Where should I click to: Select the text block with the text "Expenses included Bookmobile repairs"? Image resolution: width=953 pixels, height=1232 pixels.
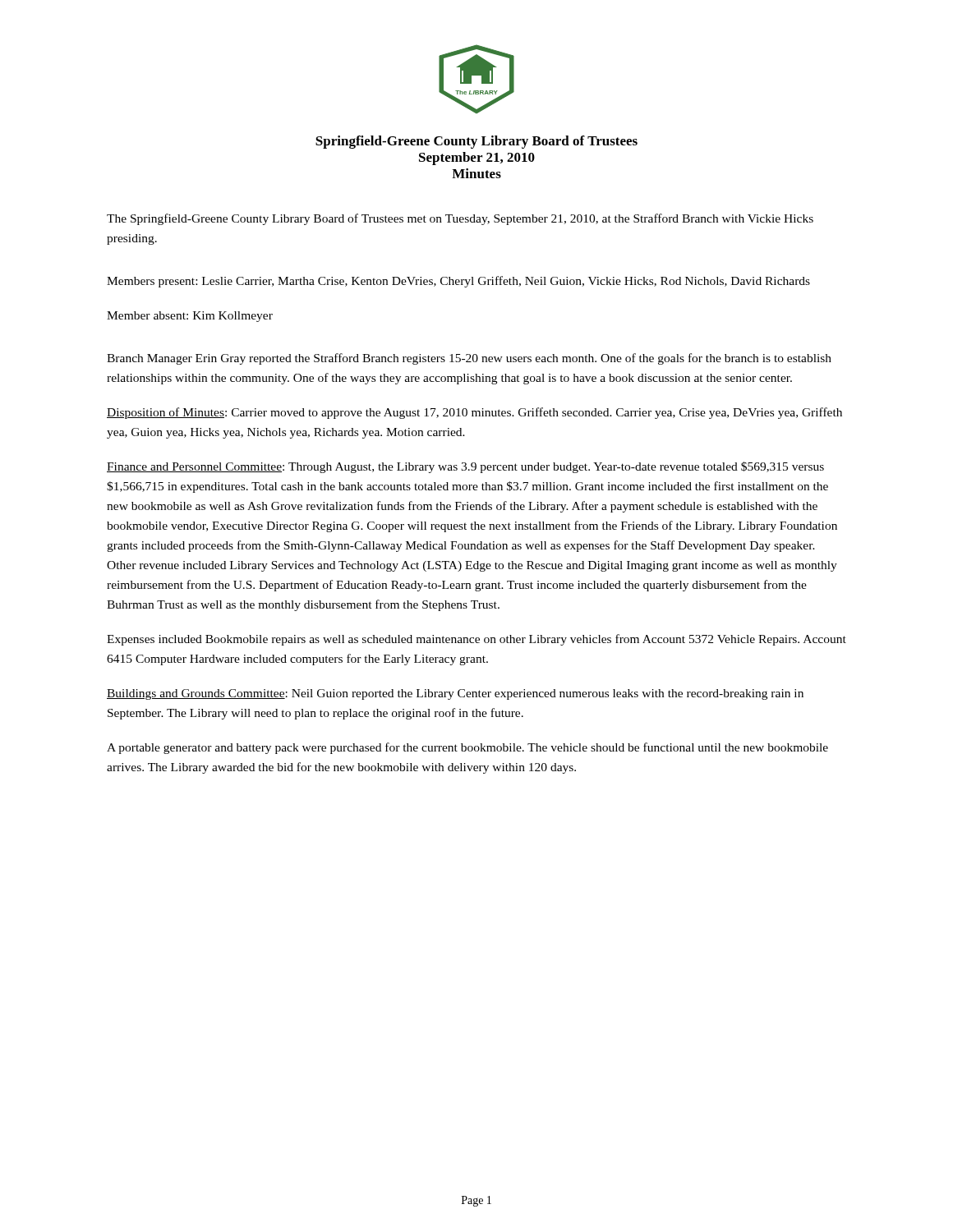tap(476, 649)
